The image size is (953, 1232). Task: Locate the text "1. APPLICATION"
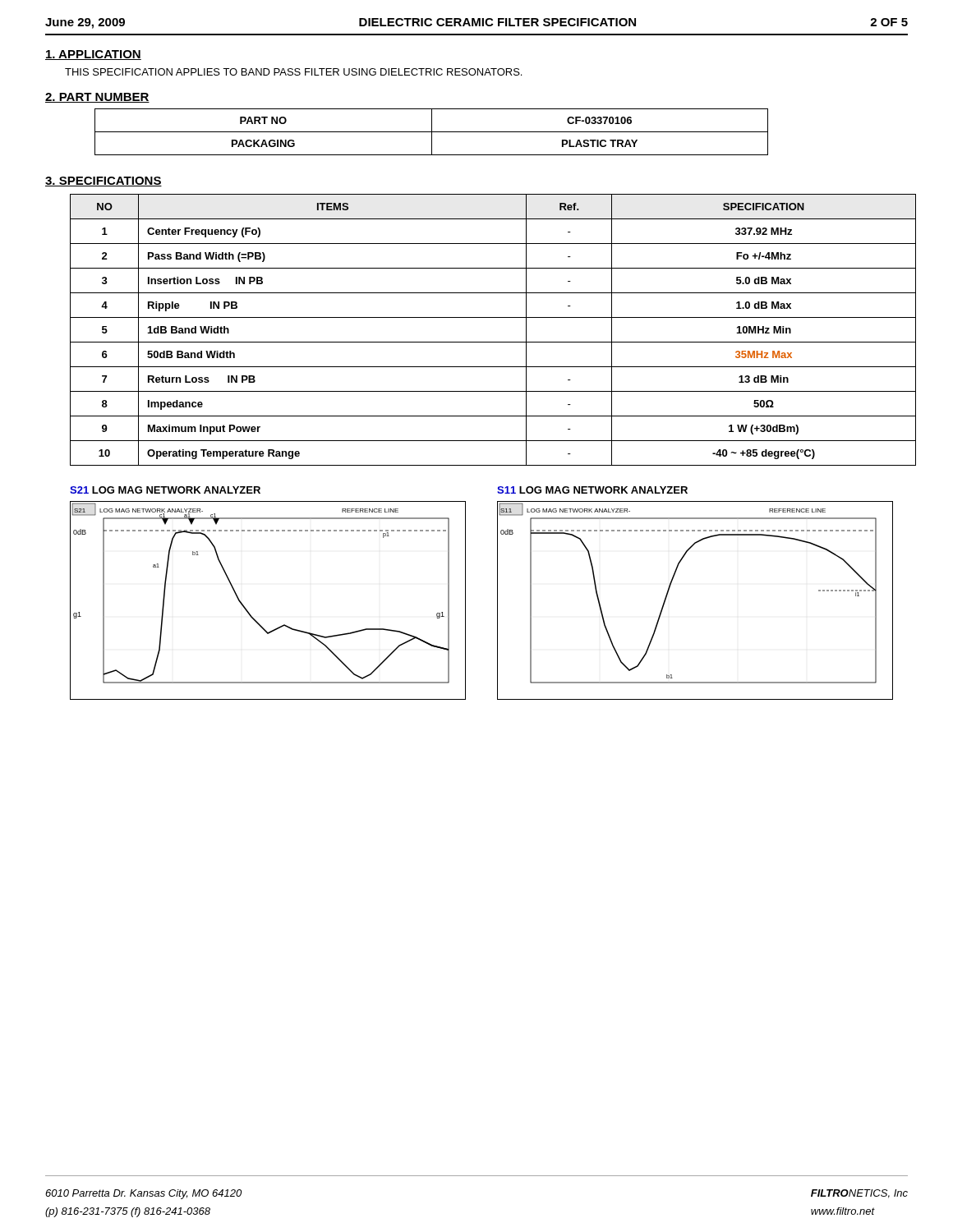pos(93,54)
